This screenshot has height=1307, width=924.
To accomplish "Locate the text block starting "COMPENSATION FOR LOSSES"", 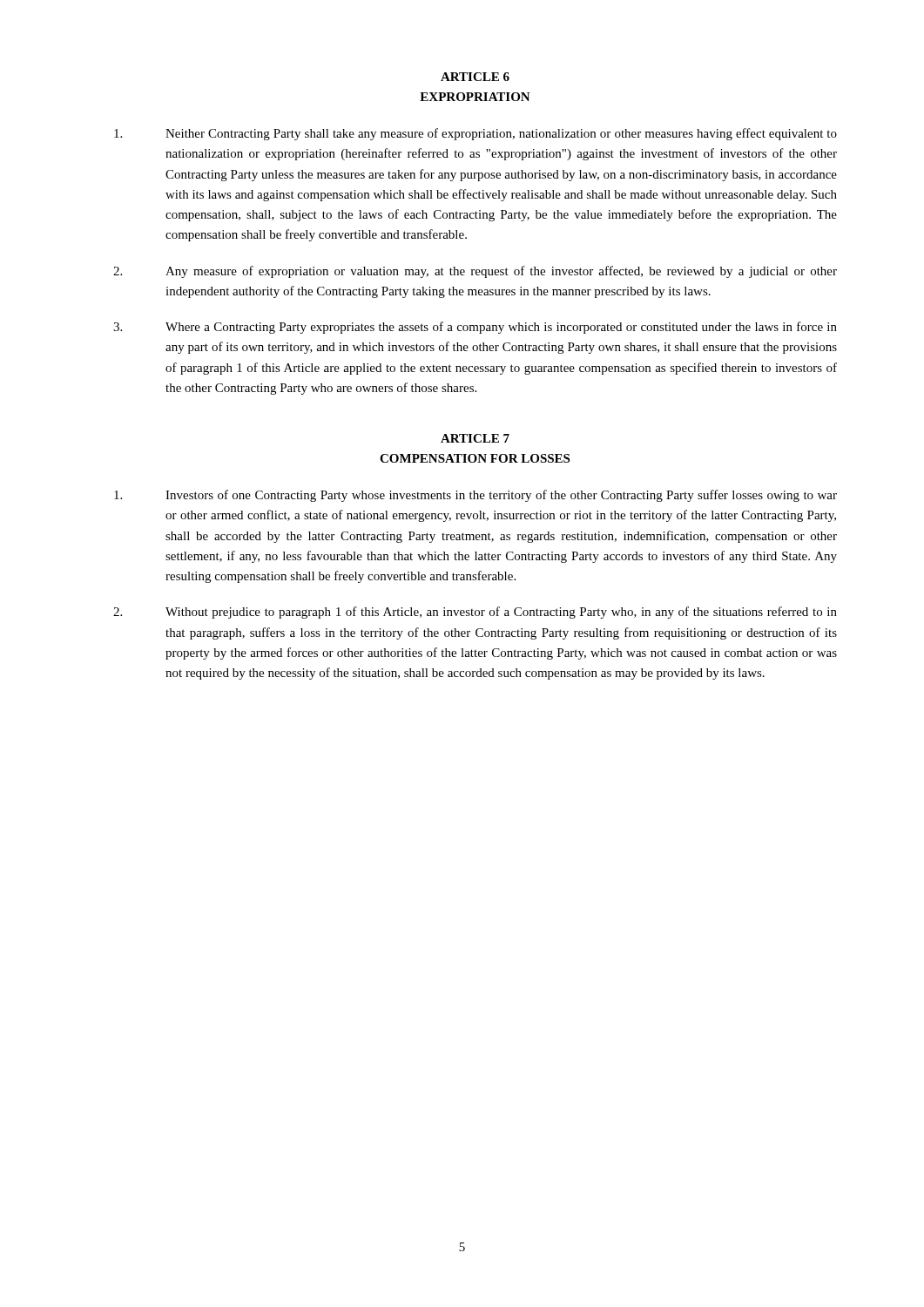I will tap(475, 458).
